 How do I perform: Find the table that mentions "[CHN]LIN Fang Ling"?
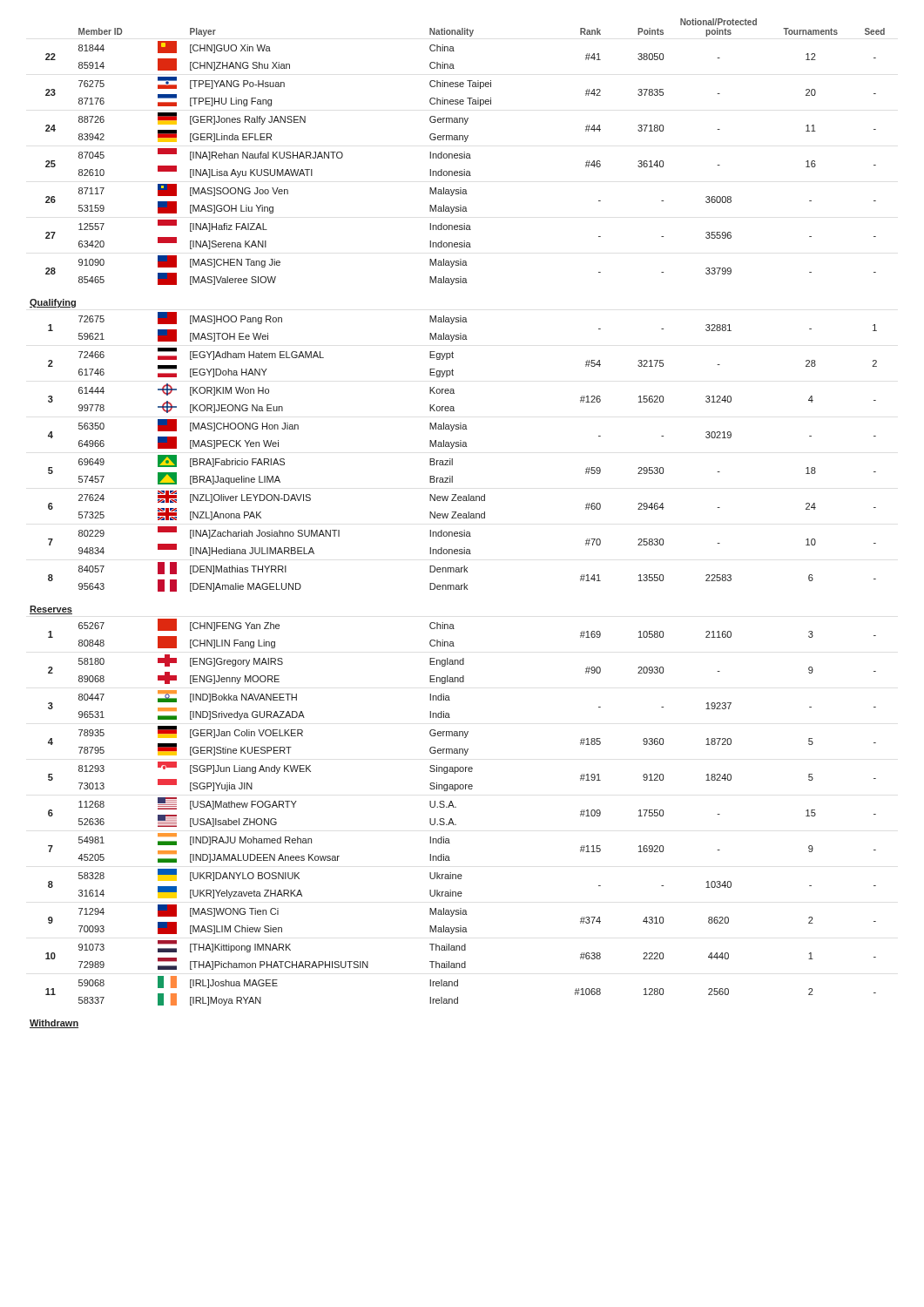pyautogui.click(x=462, y=523)
